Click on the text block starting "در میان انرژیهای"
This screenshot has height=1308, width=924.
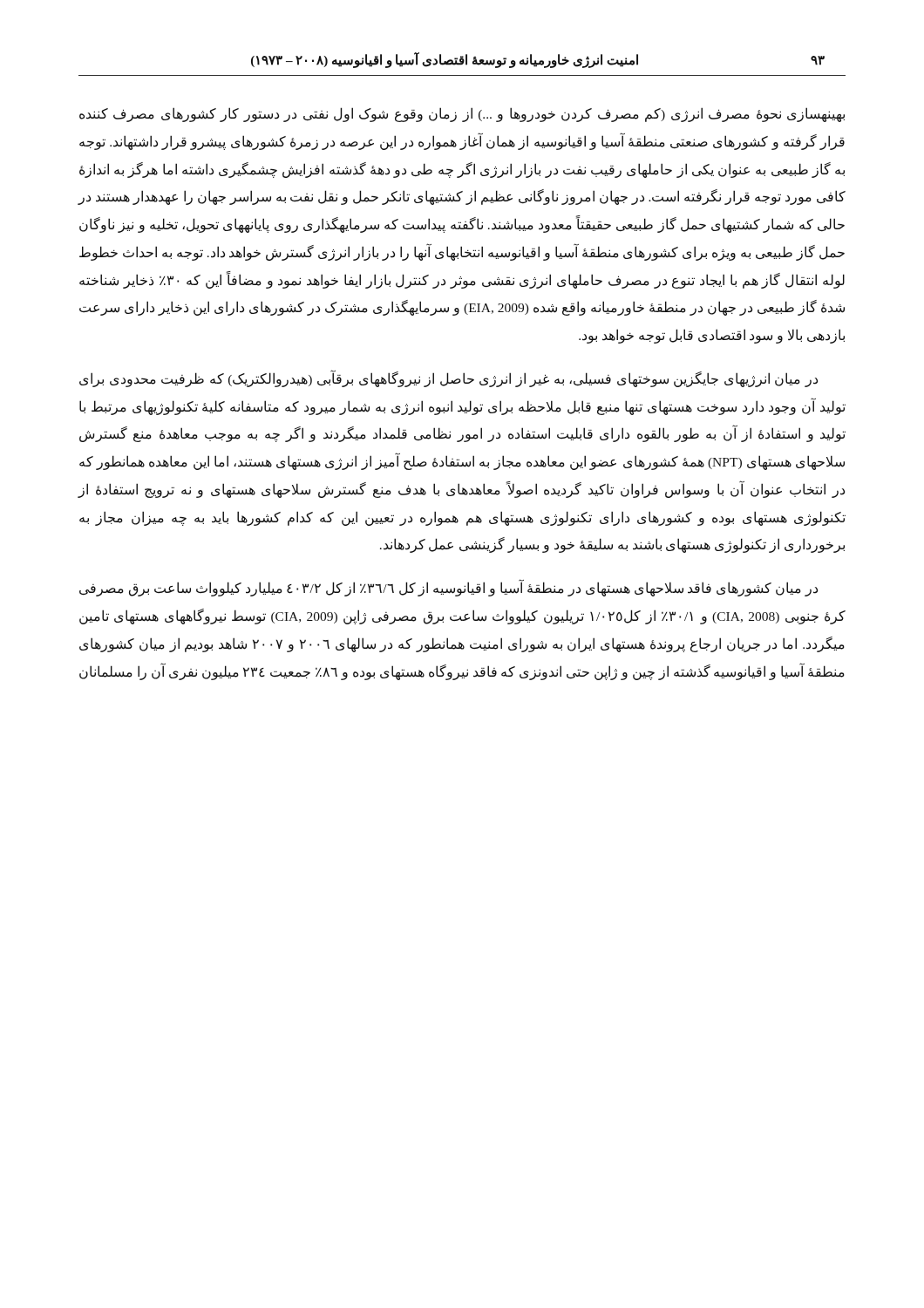coord(462,462)
